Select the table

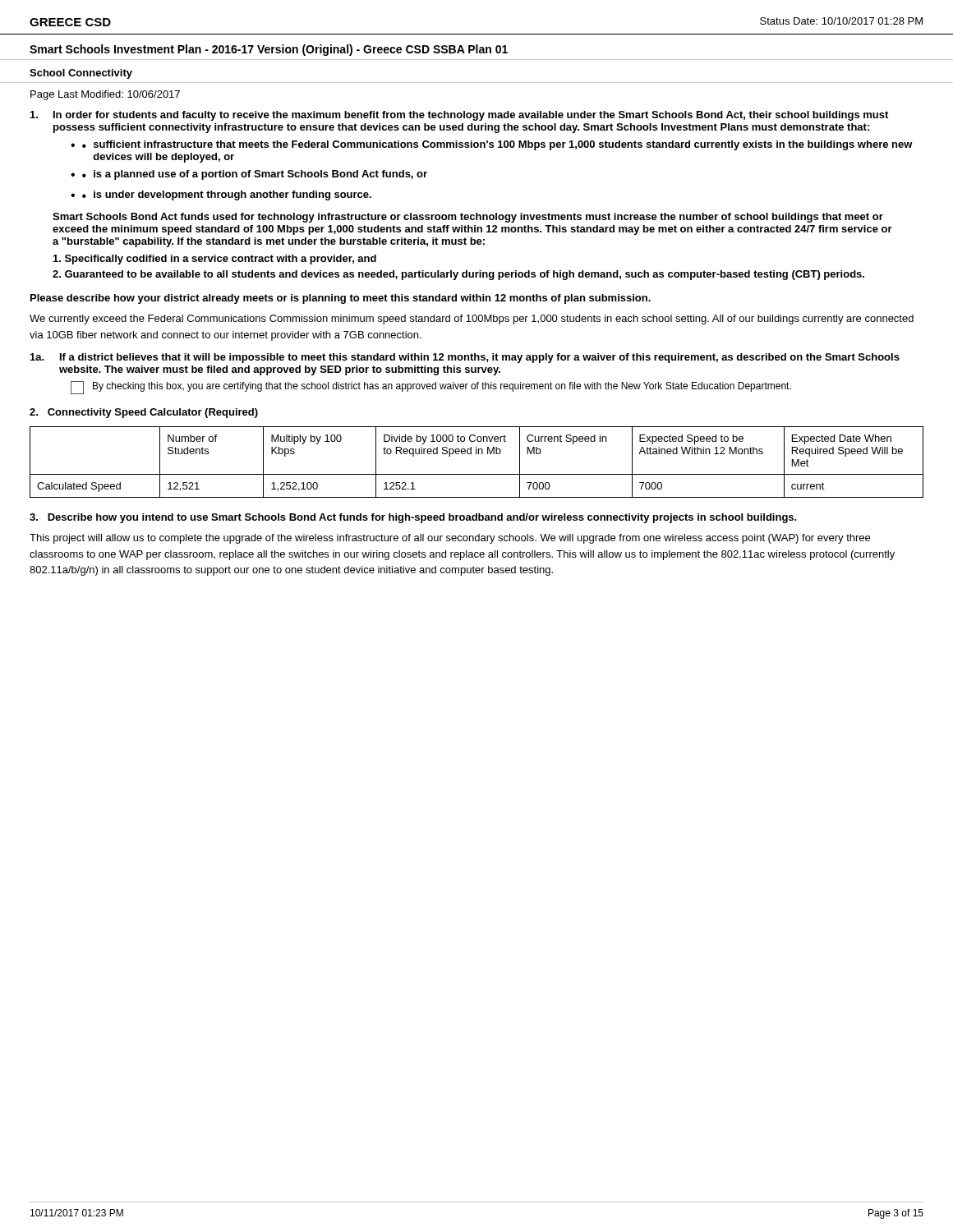click(x=476, y=462)
